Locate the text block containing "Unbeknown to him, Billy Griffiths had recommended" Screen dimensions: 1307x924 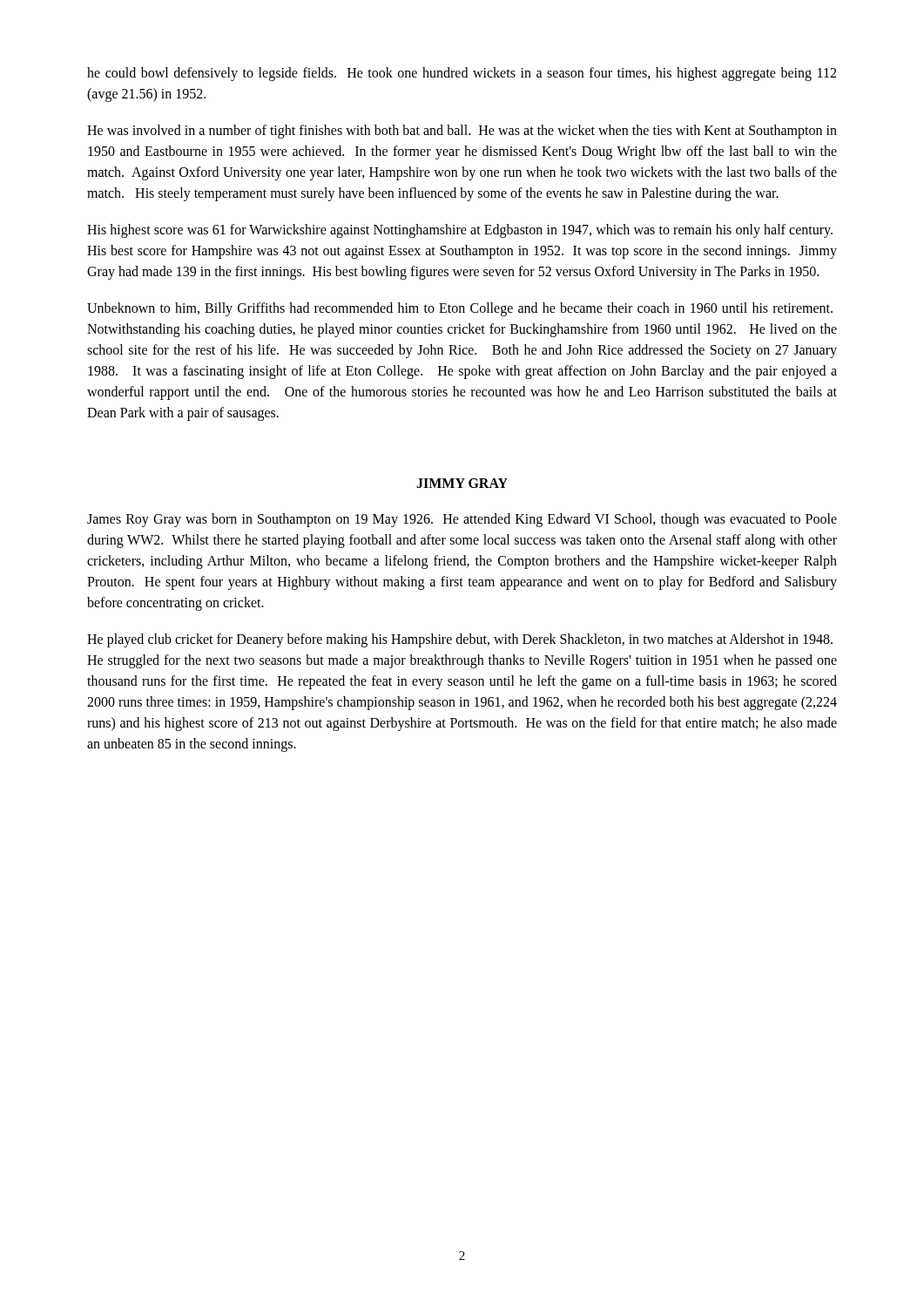462,360
